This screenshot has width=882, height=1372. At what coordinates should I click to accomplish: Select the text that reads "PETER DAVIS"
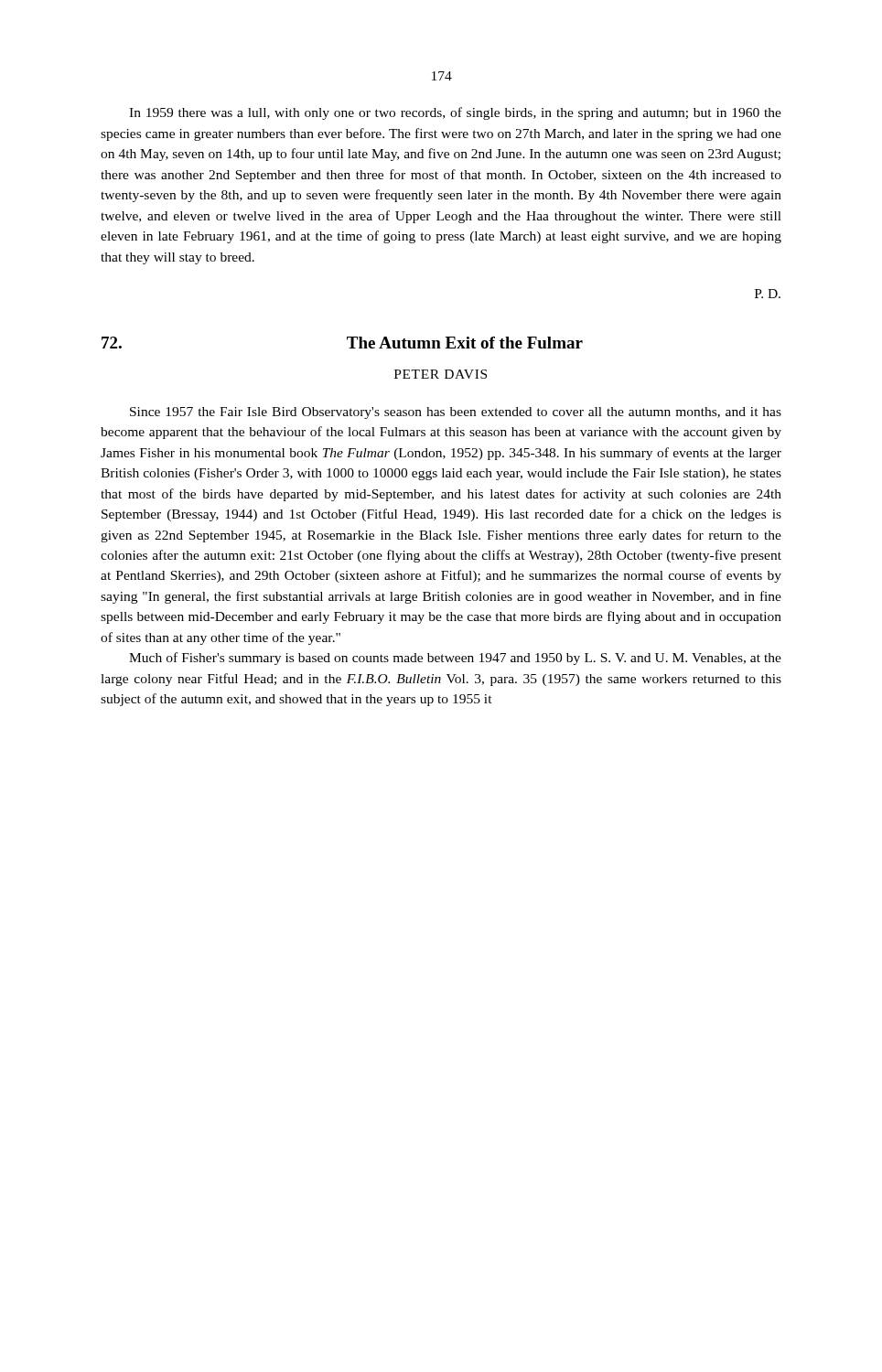(441, 374)
